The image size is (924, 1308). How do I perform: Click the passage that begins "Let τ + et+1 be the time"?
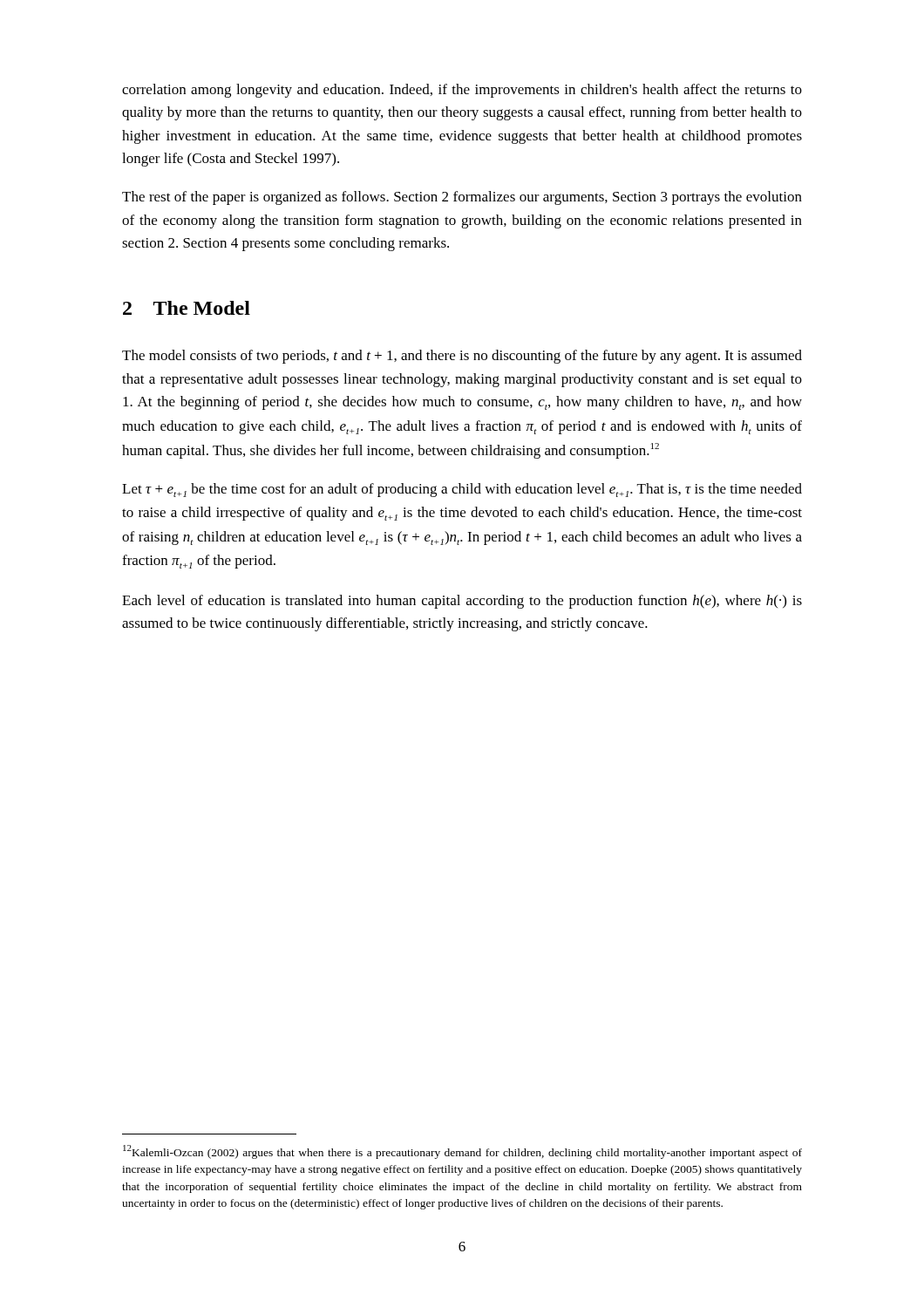462,526
